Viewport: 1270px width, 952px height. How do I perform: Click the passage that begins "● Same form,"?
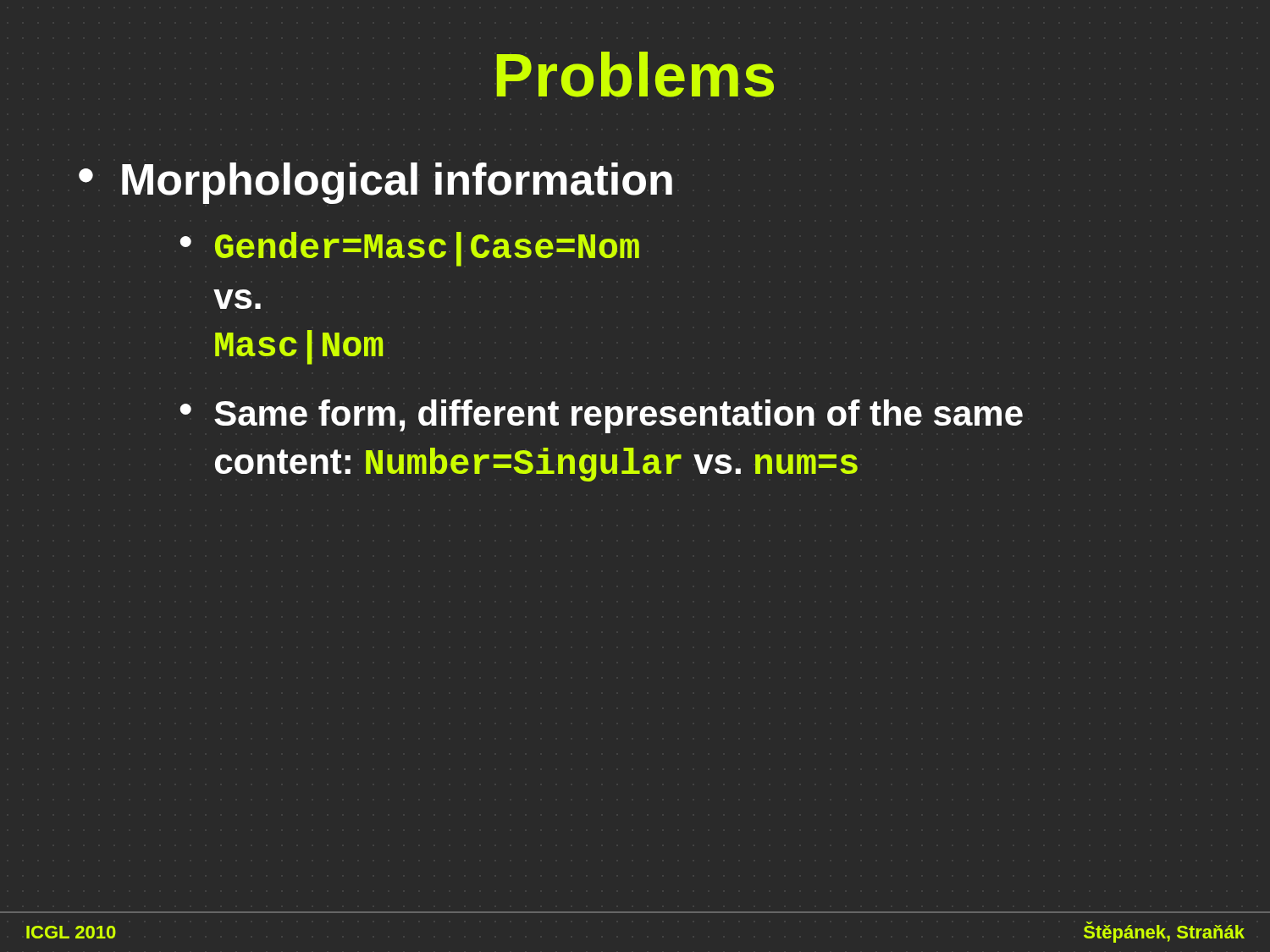(601, 439)
